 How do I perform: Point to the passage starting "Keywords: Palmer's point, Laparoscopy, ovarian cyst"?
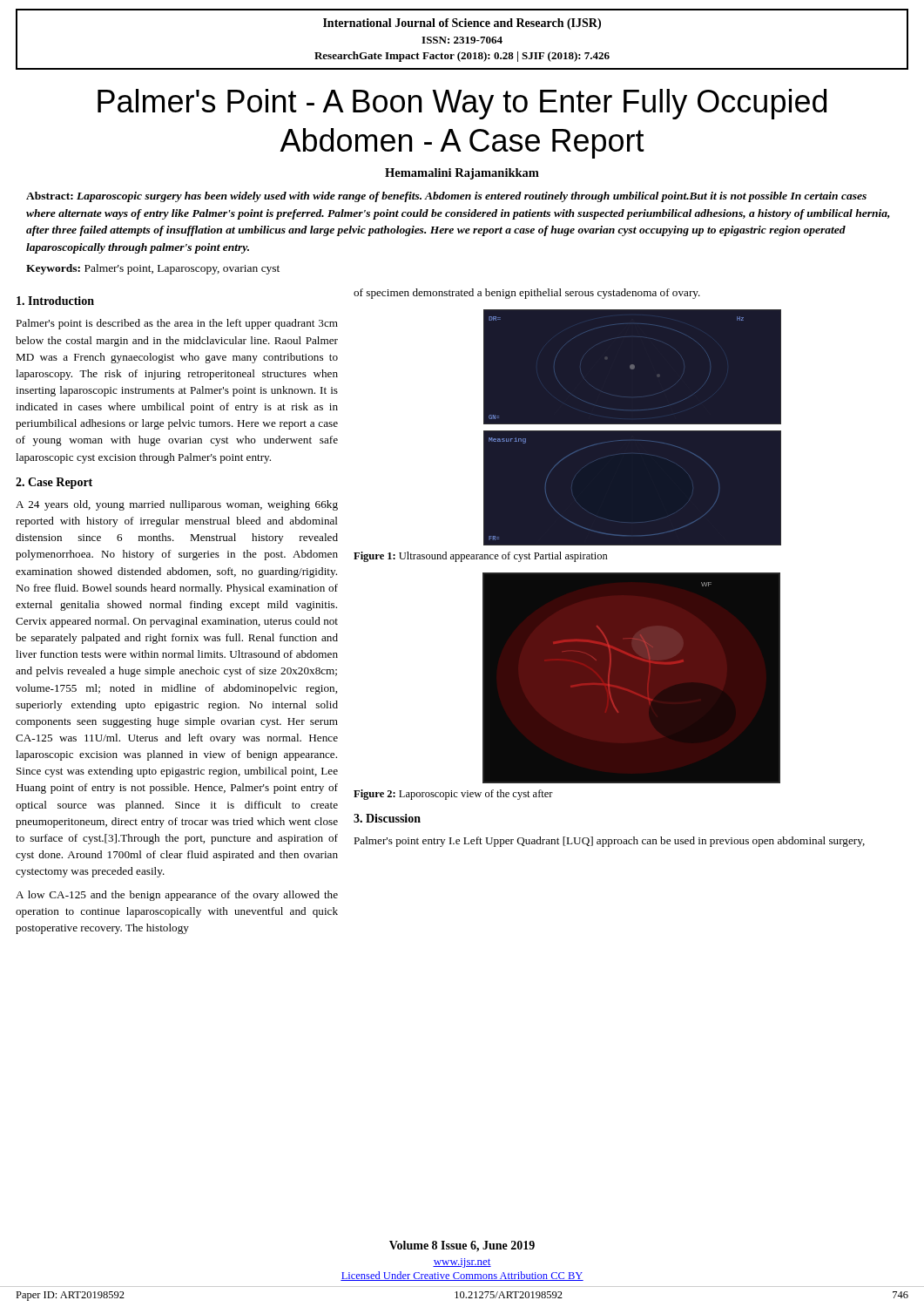click(153, 268)
